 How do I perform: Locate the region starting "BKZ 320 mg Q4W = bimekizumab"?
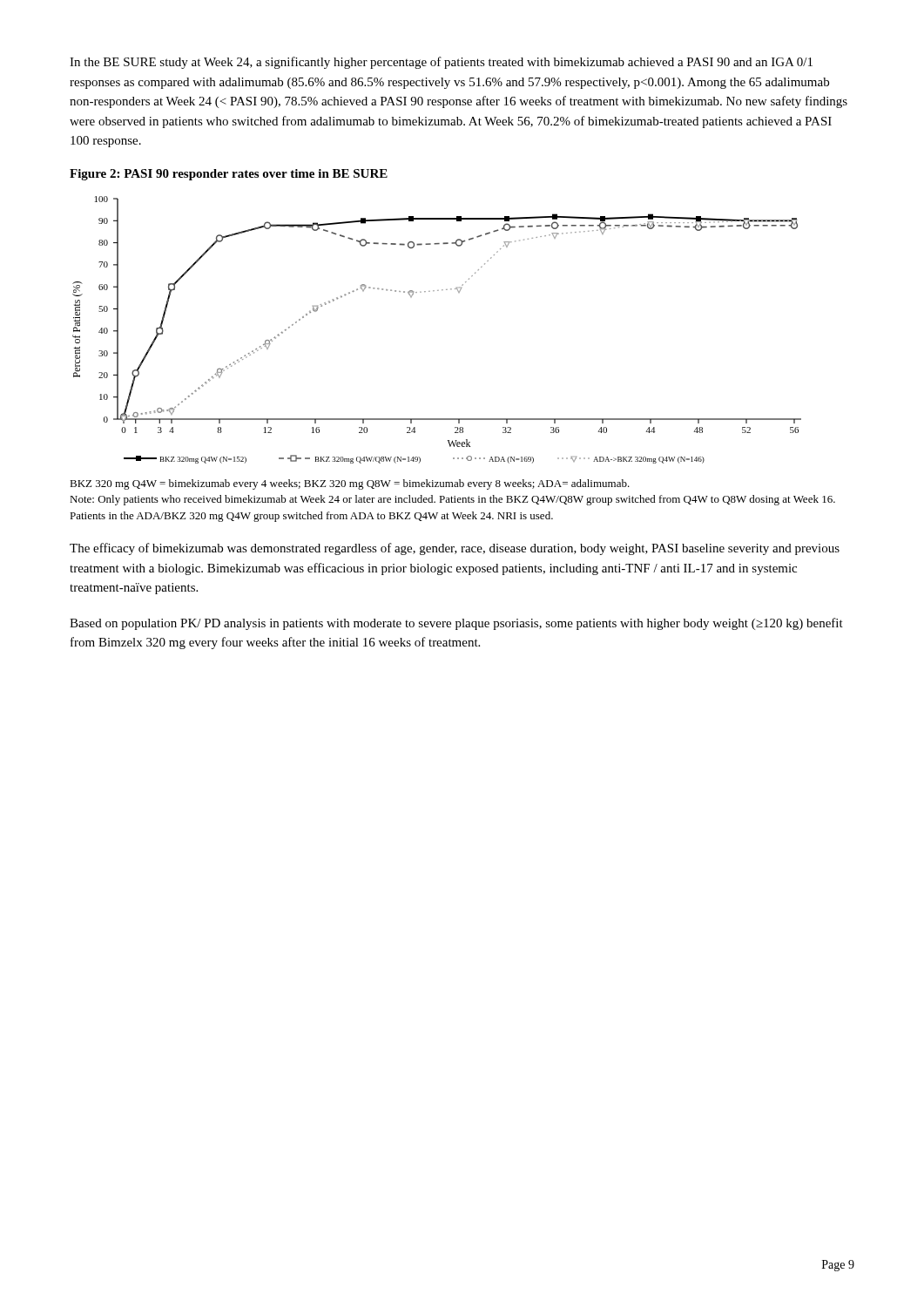[x=453, y=499]
